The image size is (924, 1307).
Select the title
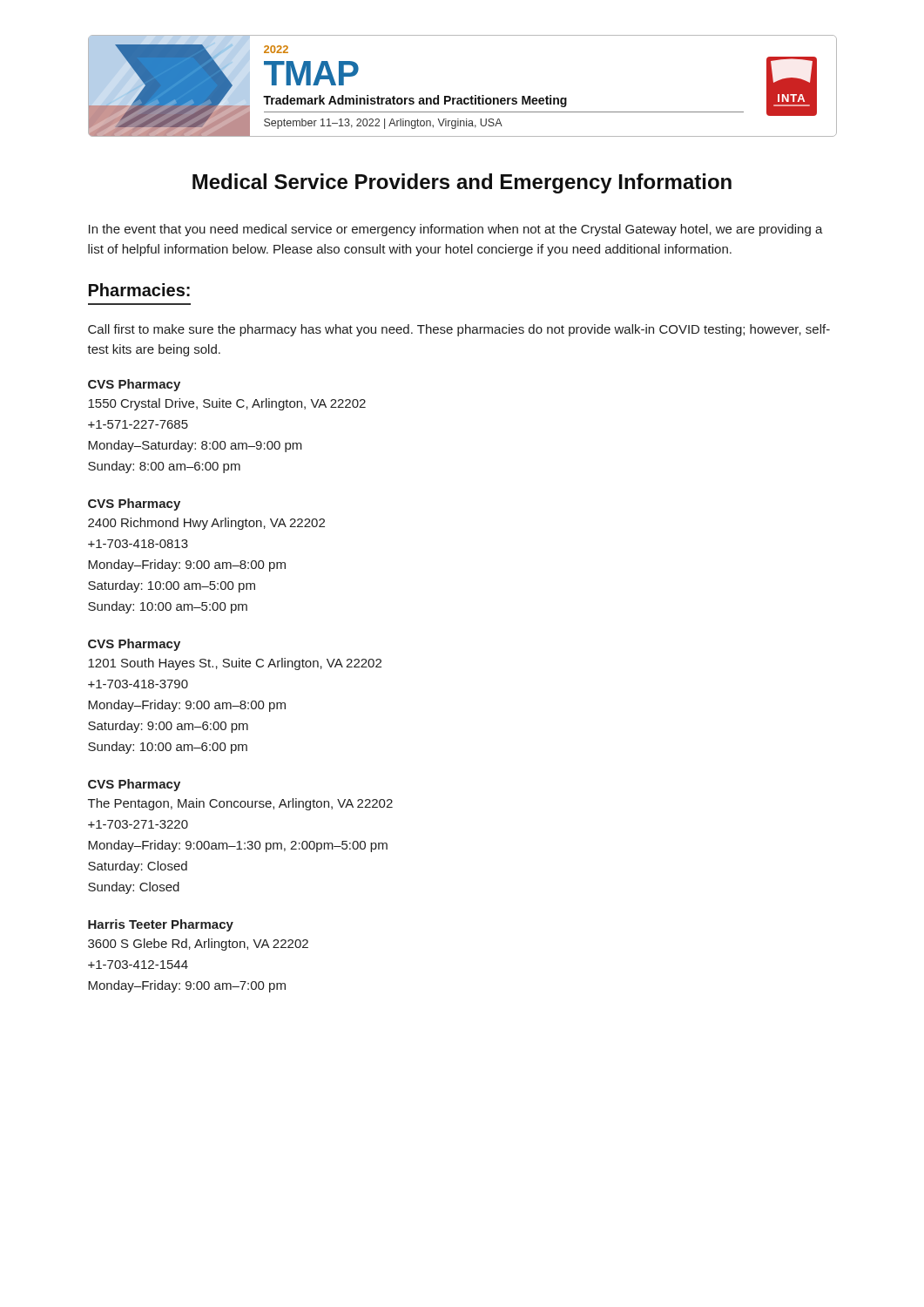coord(462,182)
